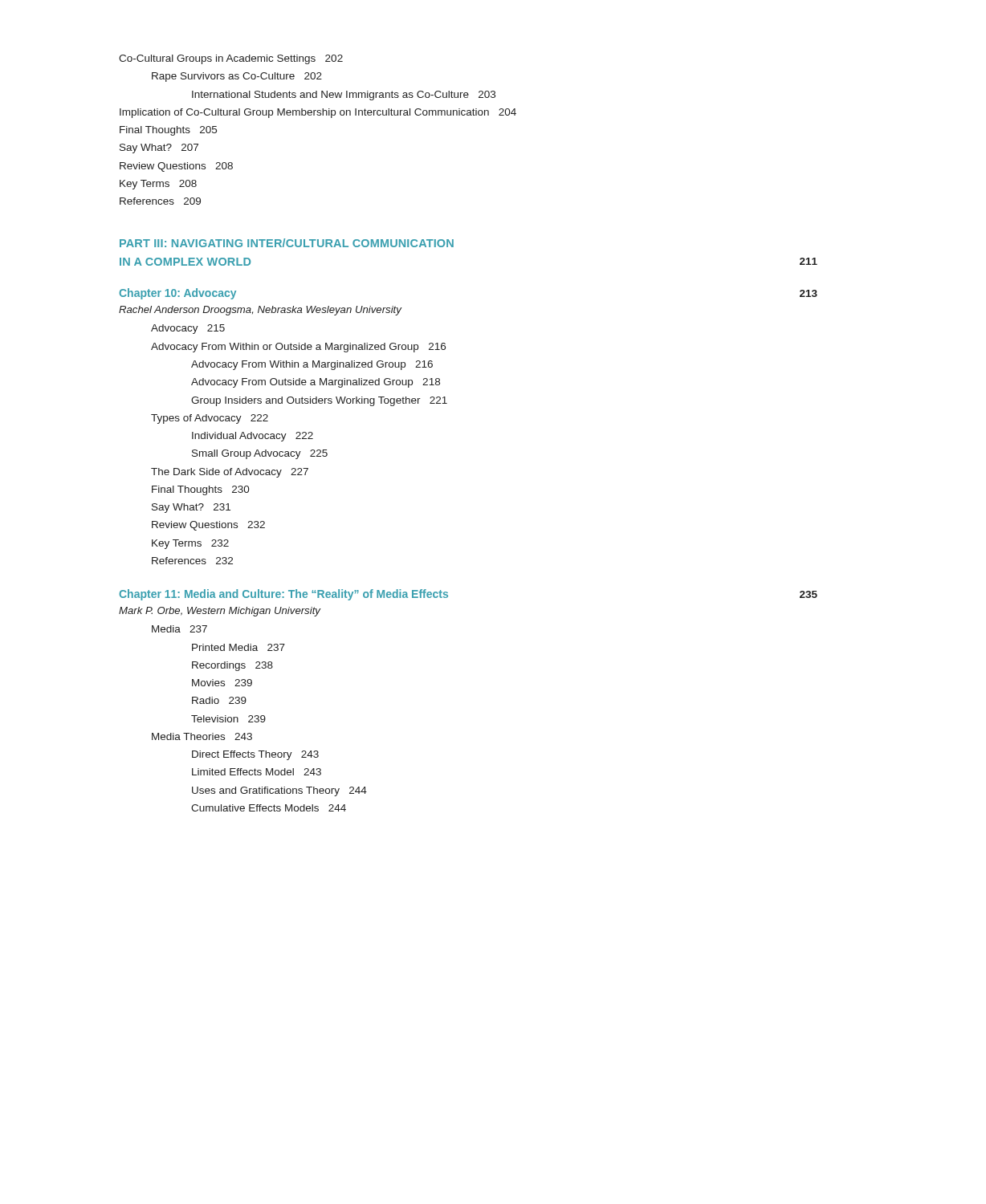Click on the section header that says "Chapter 11: Media and Culture: The “Reality”"

point(283,593)
